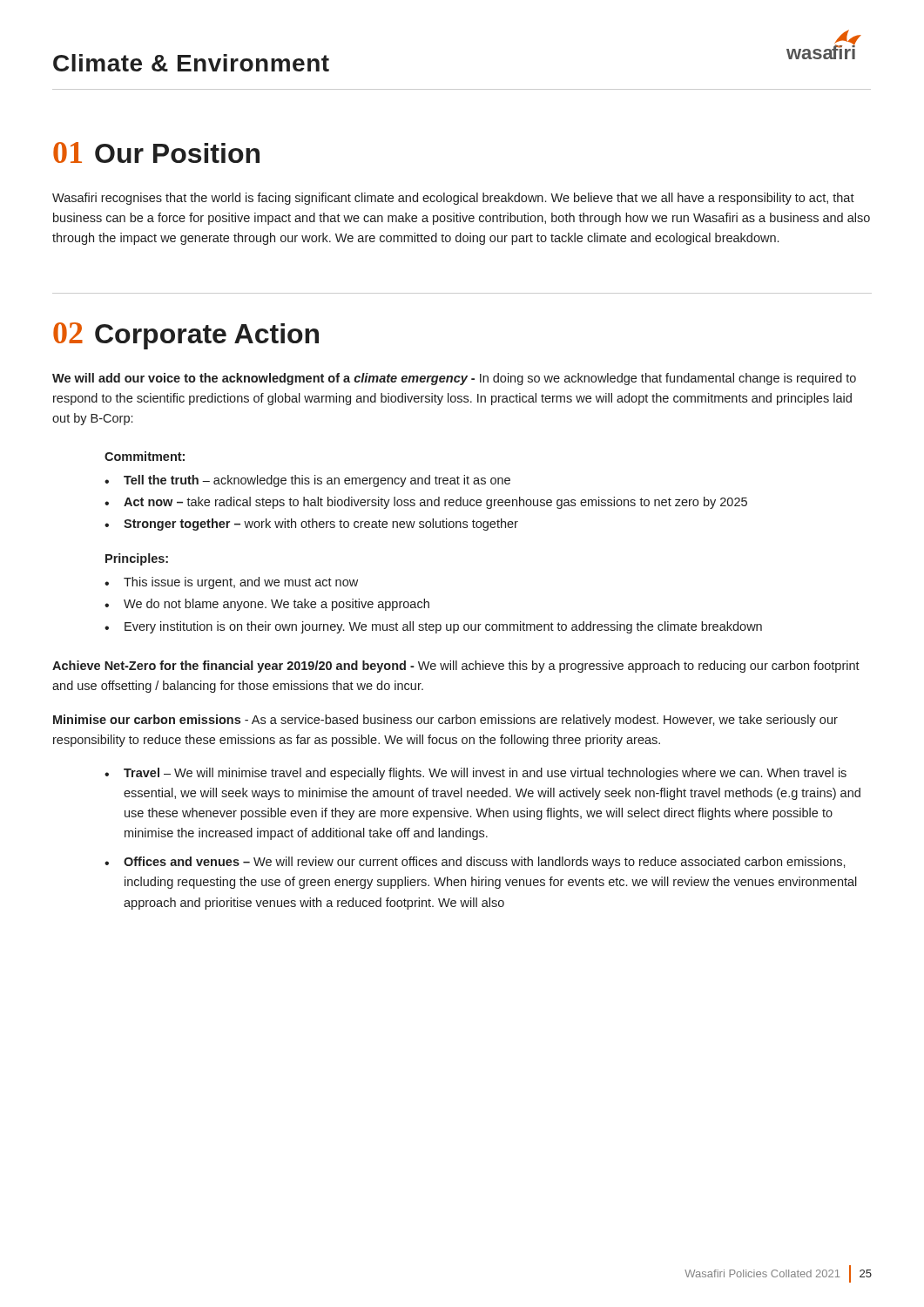Select the region starting "Climate & Environment"
The image size is (924, 1307).
(x=191, y=63)
